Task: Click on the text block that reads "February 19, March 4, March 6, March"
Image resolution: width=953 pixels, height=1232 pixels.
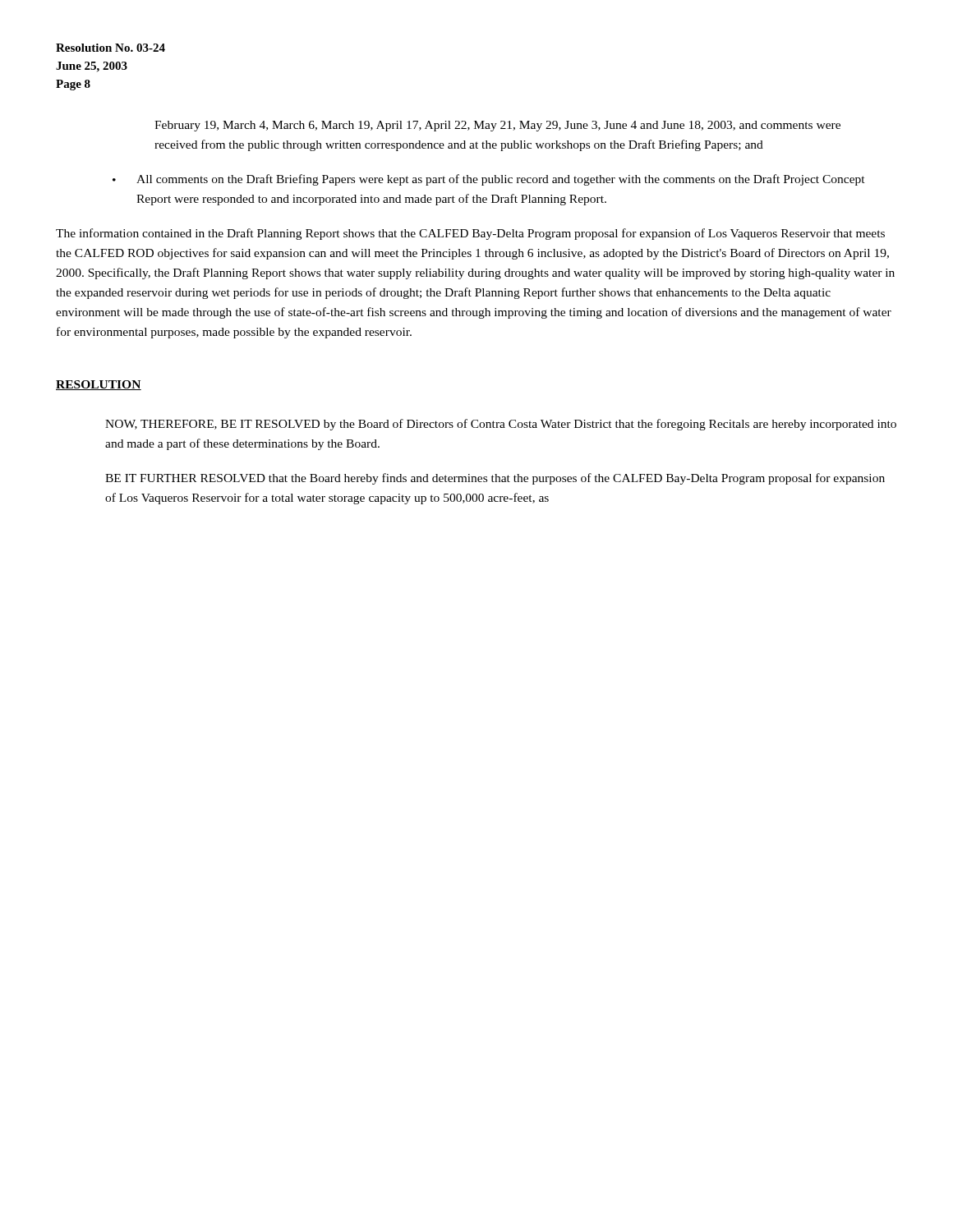Action: point(498,134)
